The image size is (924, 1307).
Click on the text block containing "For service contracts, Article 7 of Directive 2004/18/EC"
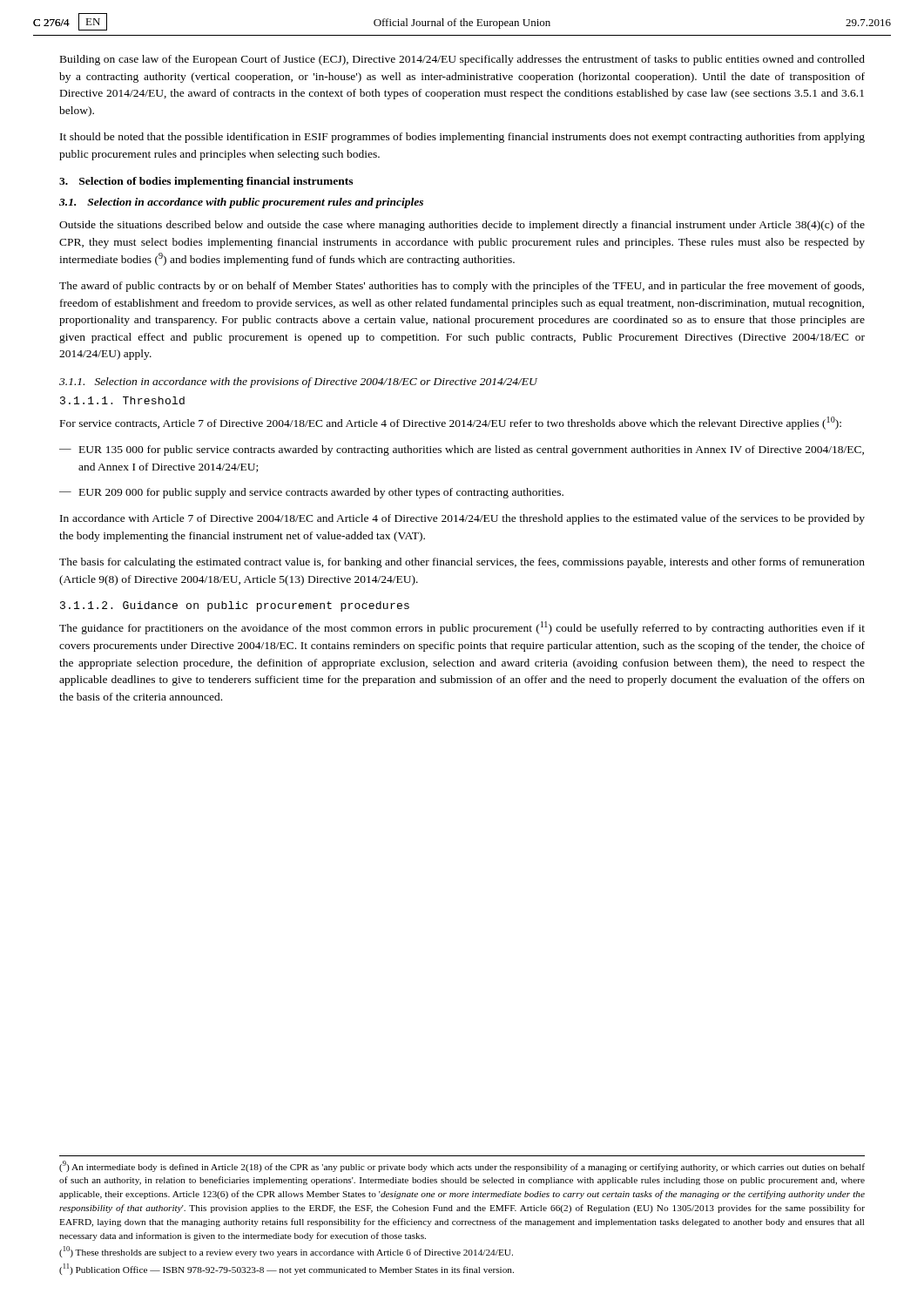[451, 422]
